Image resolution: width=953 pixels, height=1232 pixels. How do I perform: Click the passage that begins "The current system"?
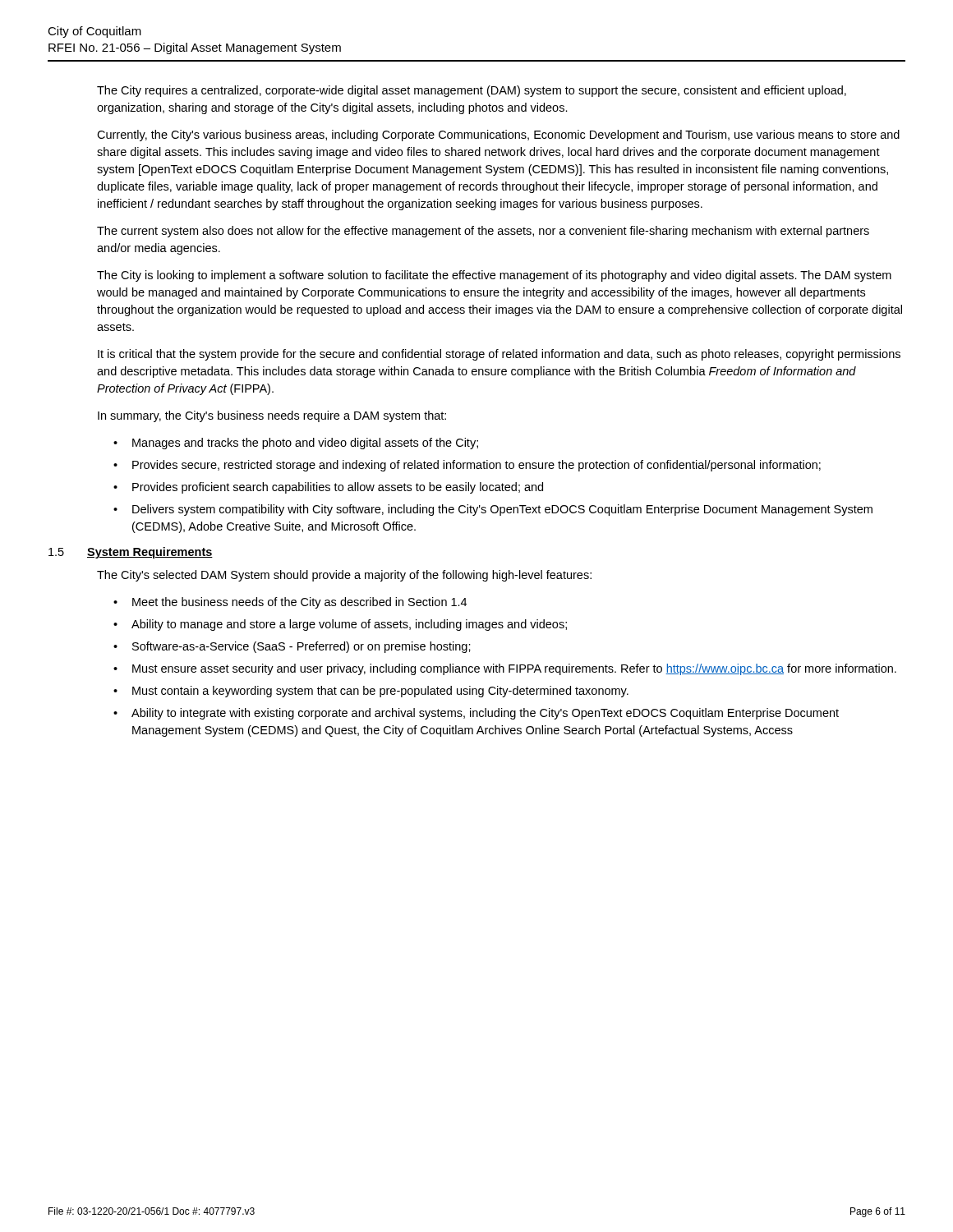483,240
